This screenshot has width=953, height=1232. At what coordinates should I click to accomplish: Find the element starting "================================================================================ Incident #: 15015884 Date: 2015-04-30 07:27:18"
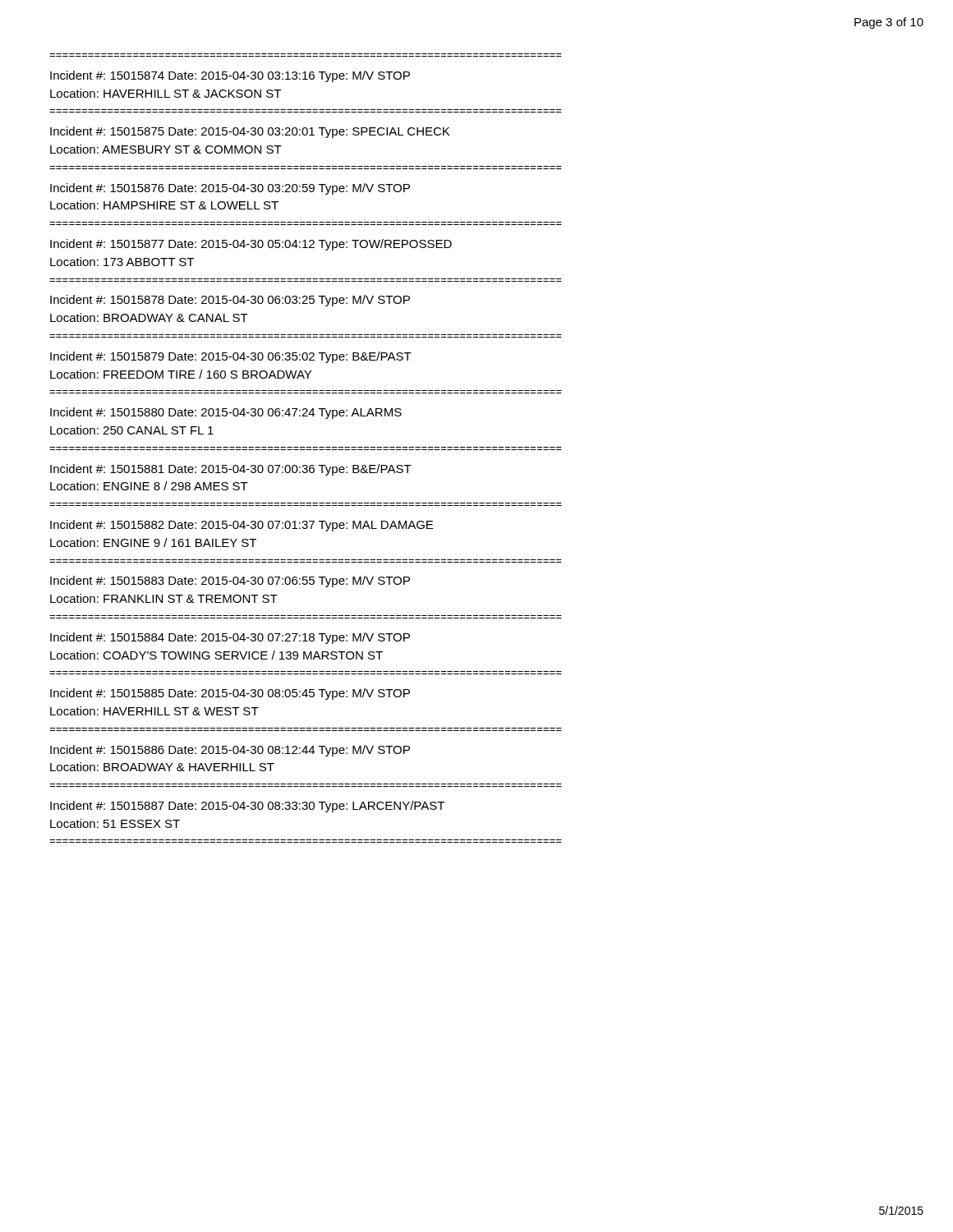(x=230, y=638)
